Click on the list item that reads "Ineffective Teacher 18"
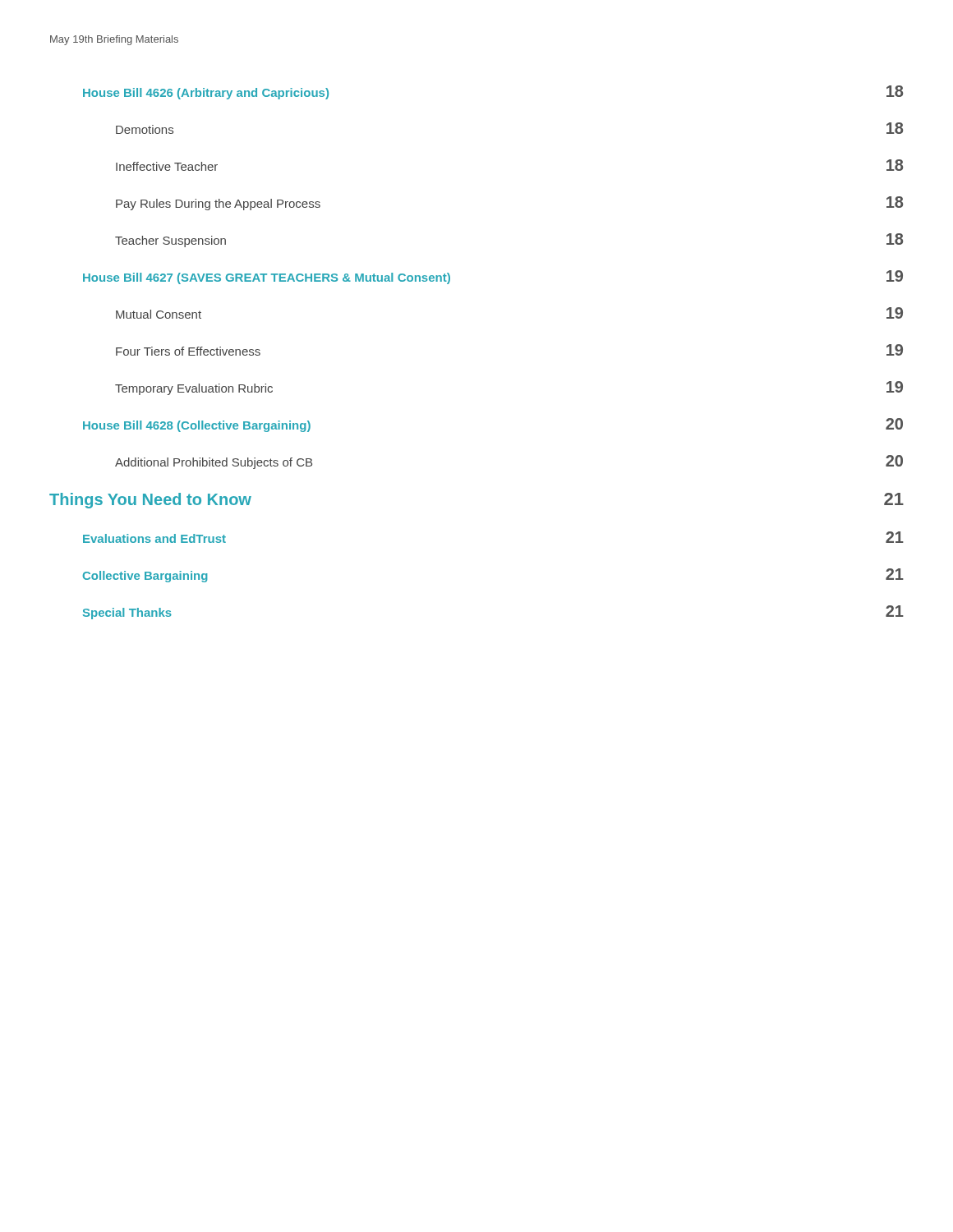953x1232 pixels. pos(163,165)
